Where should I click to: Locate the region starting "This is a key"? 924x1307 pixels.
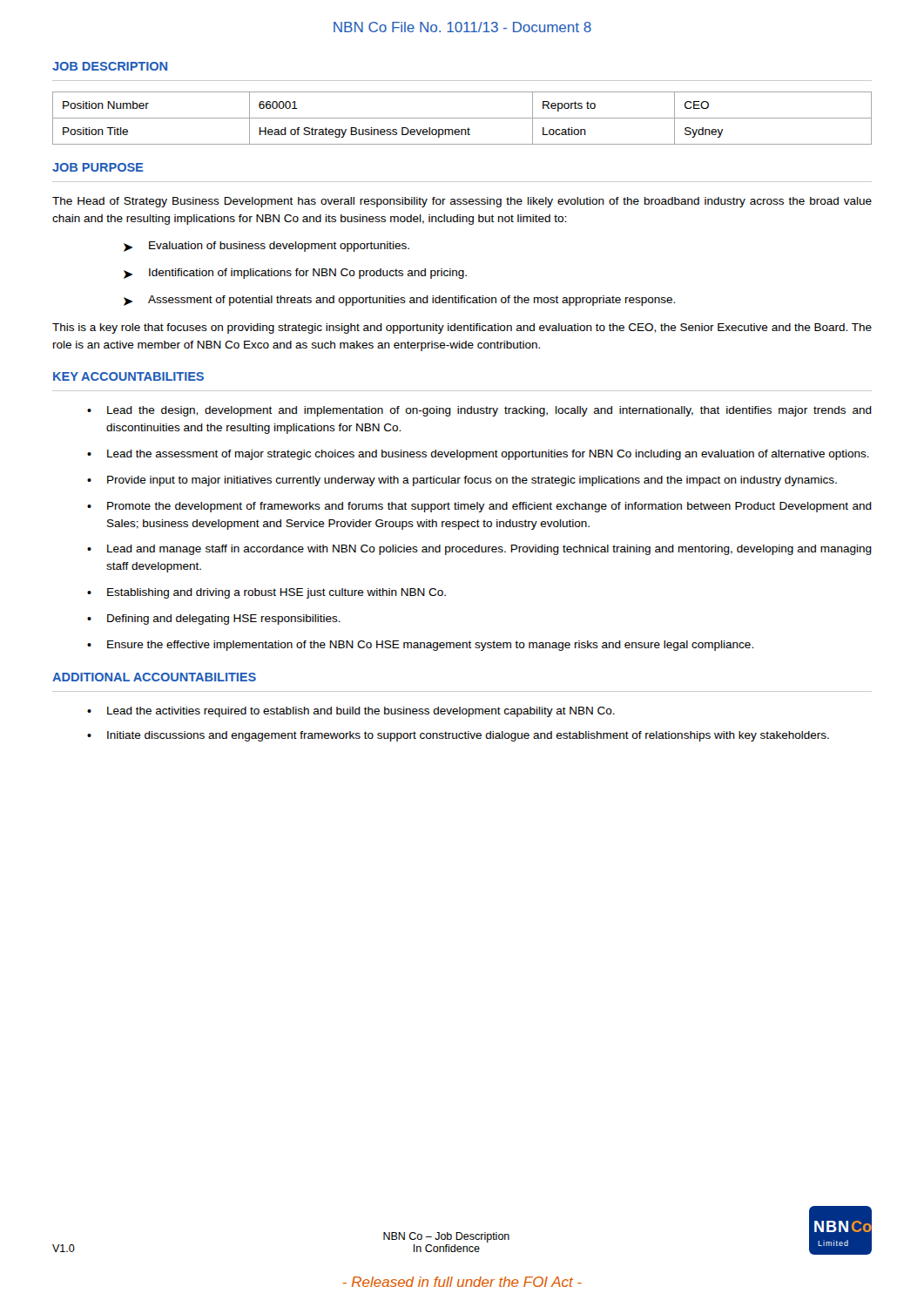tap(462, 336)
